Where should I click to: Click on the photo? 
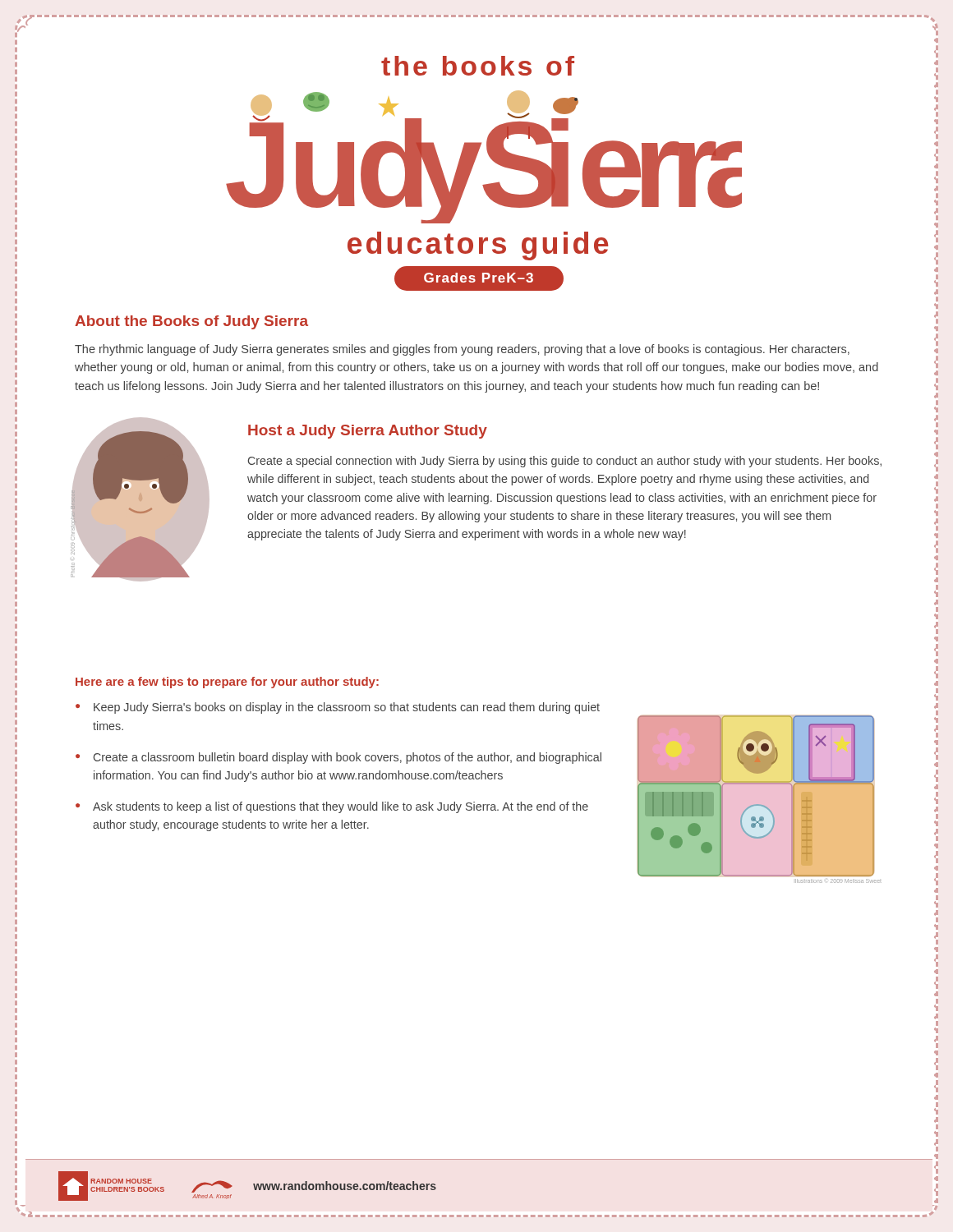140,496
